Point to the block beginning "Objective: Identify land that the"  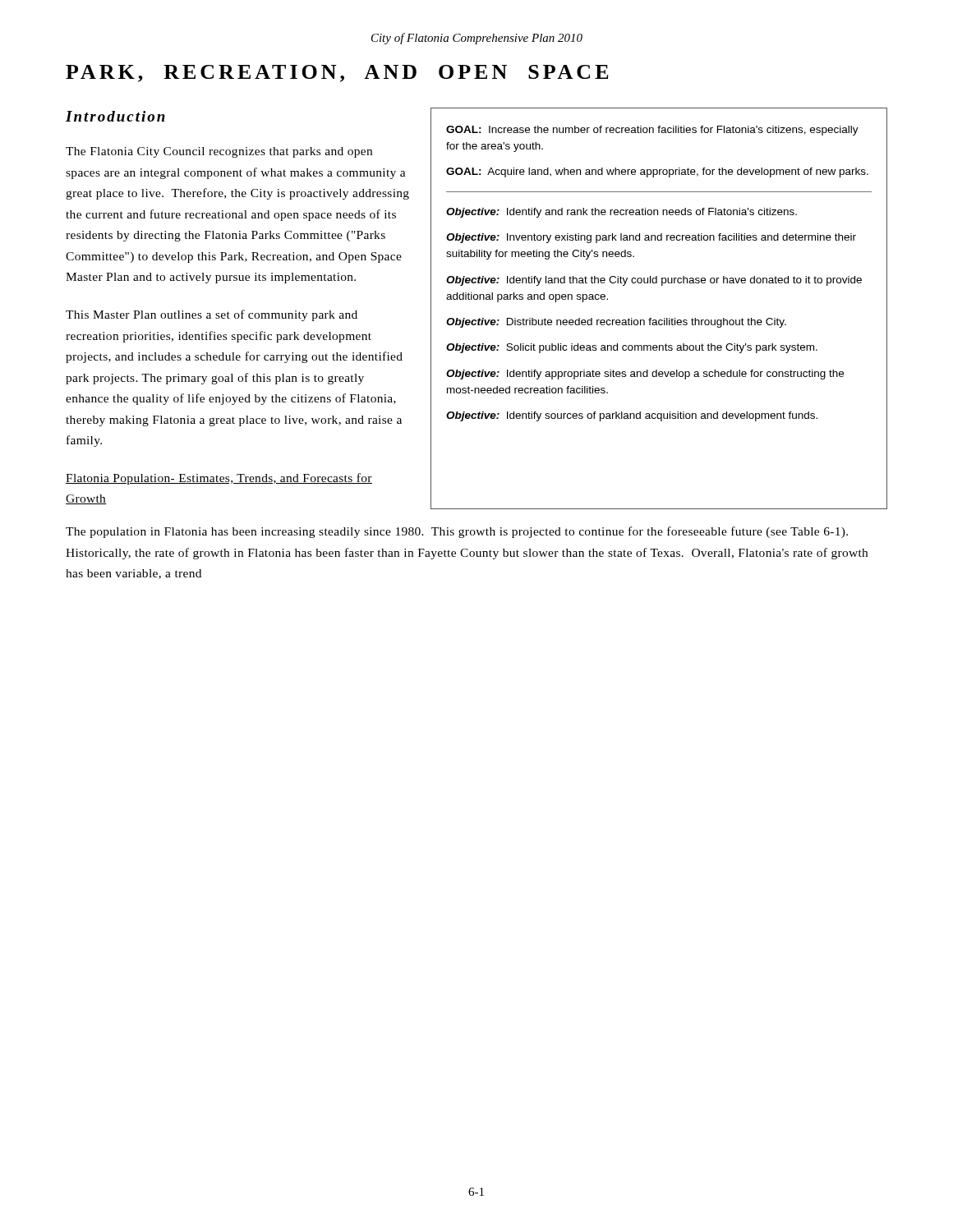[x=654, y=288]
